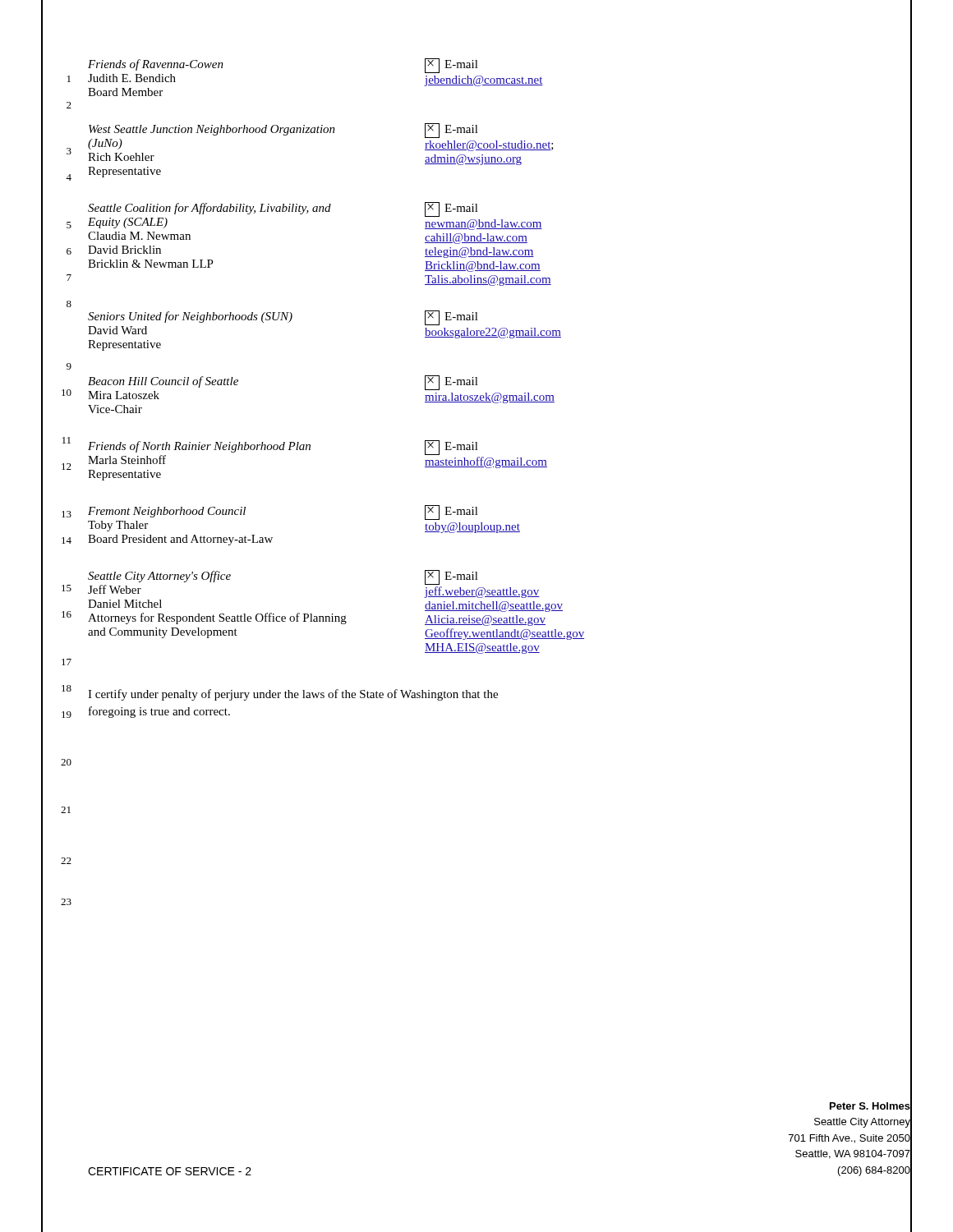The width and height of the screenshot is (953, 1232).
Task: Locate the block starting "Friends of North Rainier Neighborhood Plan"
Action: 499,460
